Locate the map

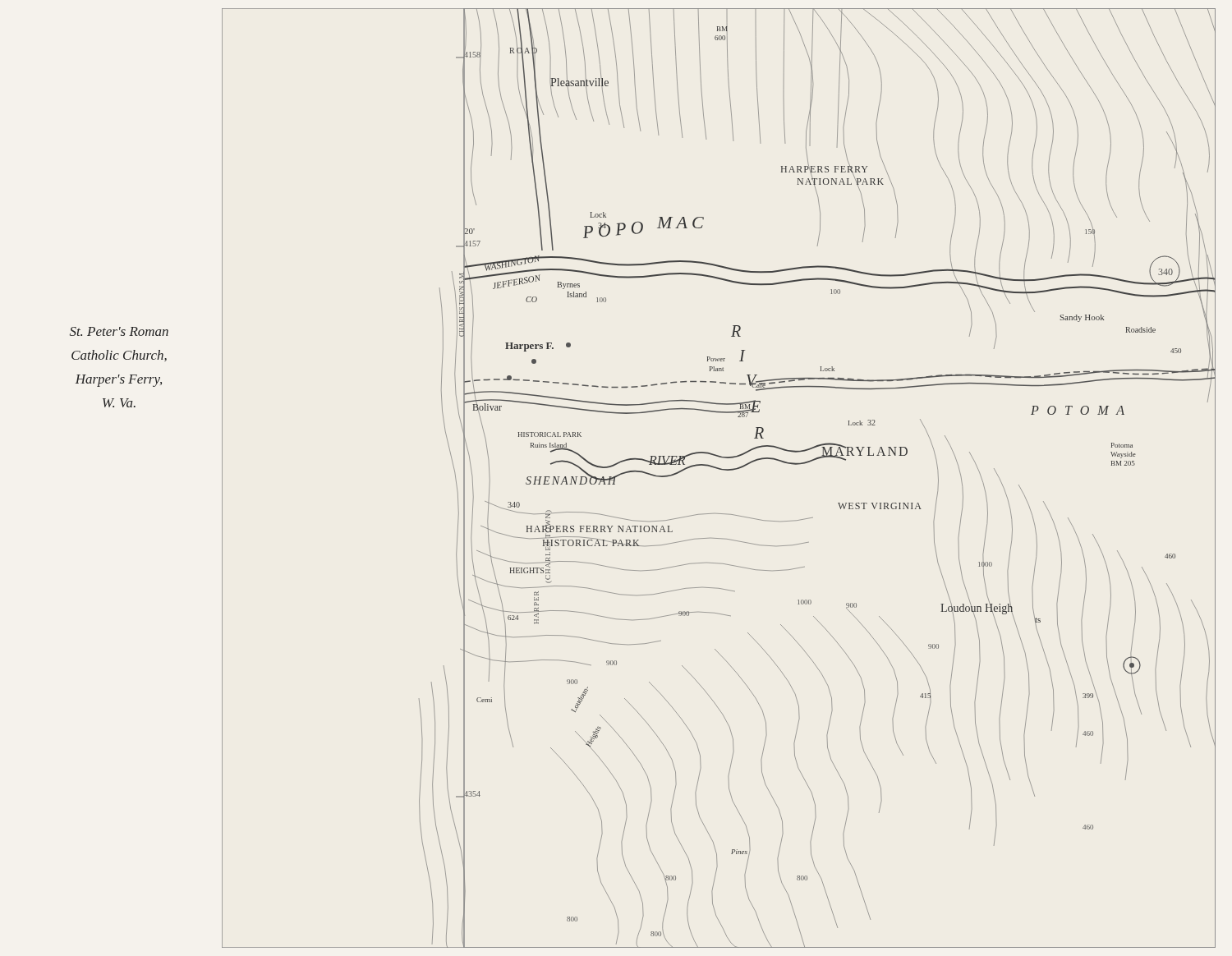point(719,478)
